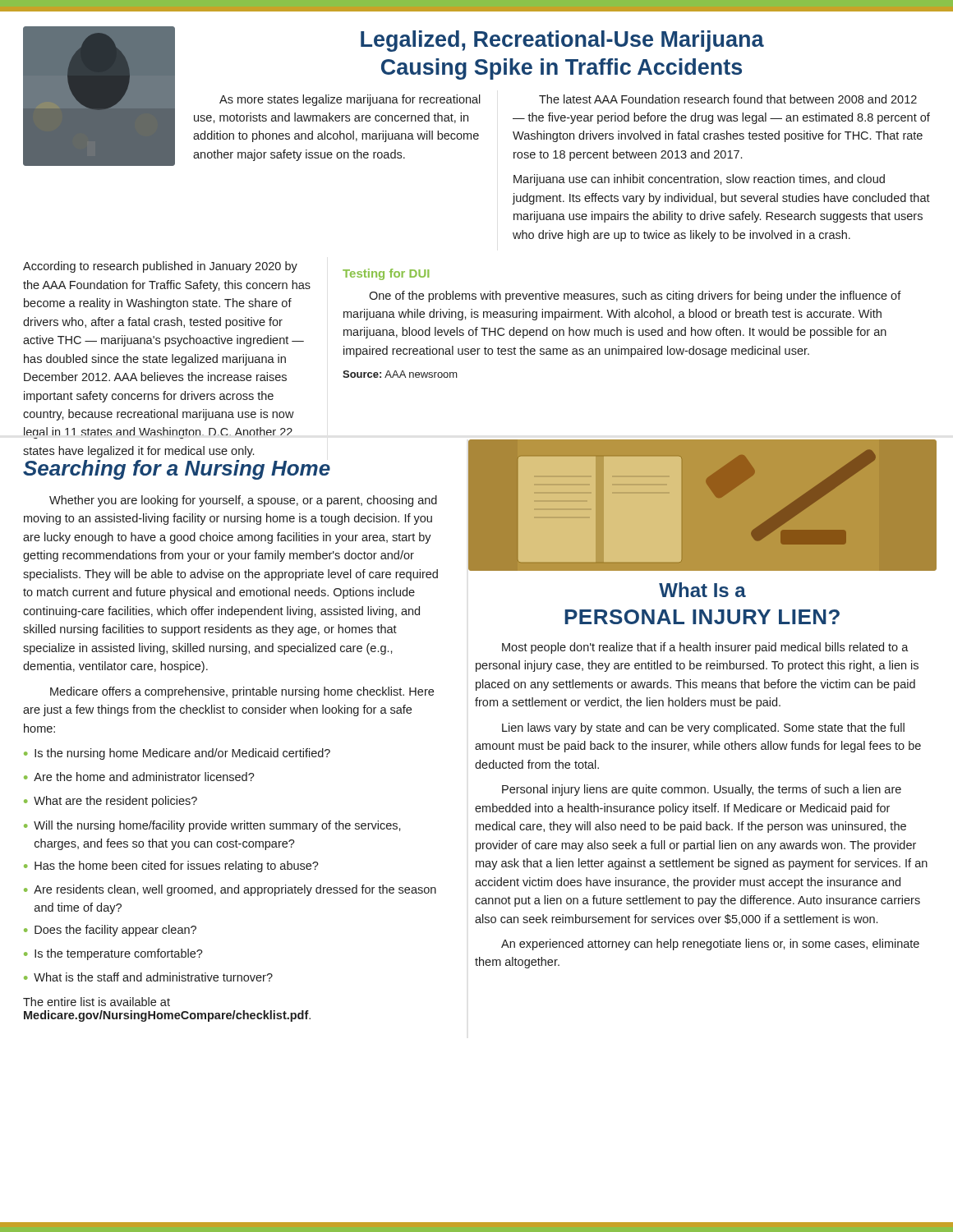Find the region starting "•Has the home been cited for issues relating"
Screen dimensions: 1232x953
[x=171, y=867]
